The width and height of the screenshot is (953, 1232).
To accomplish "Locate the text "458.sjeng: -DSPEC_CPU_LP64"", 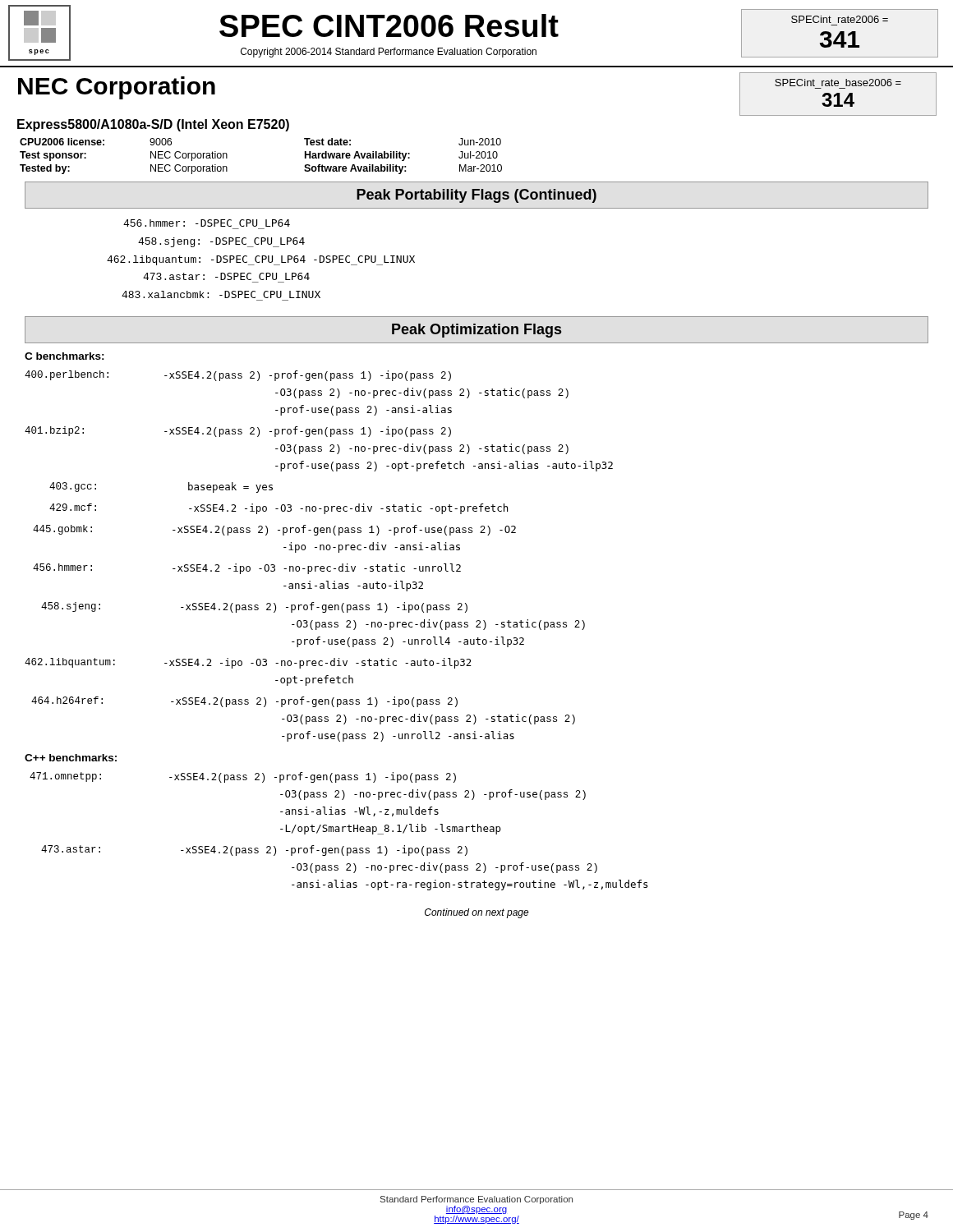I will tap(221, 241).
